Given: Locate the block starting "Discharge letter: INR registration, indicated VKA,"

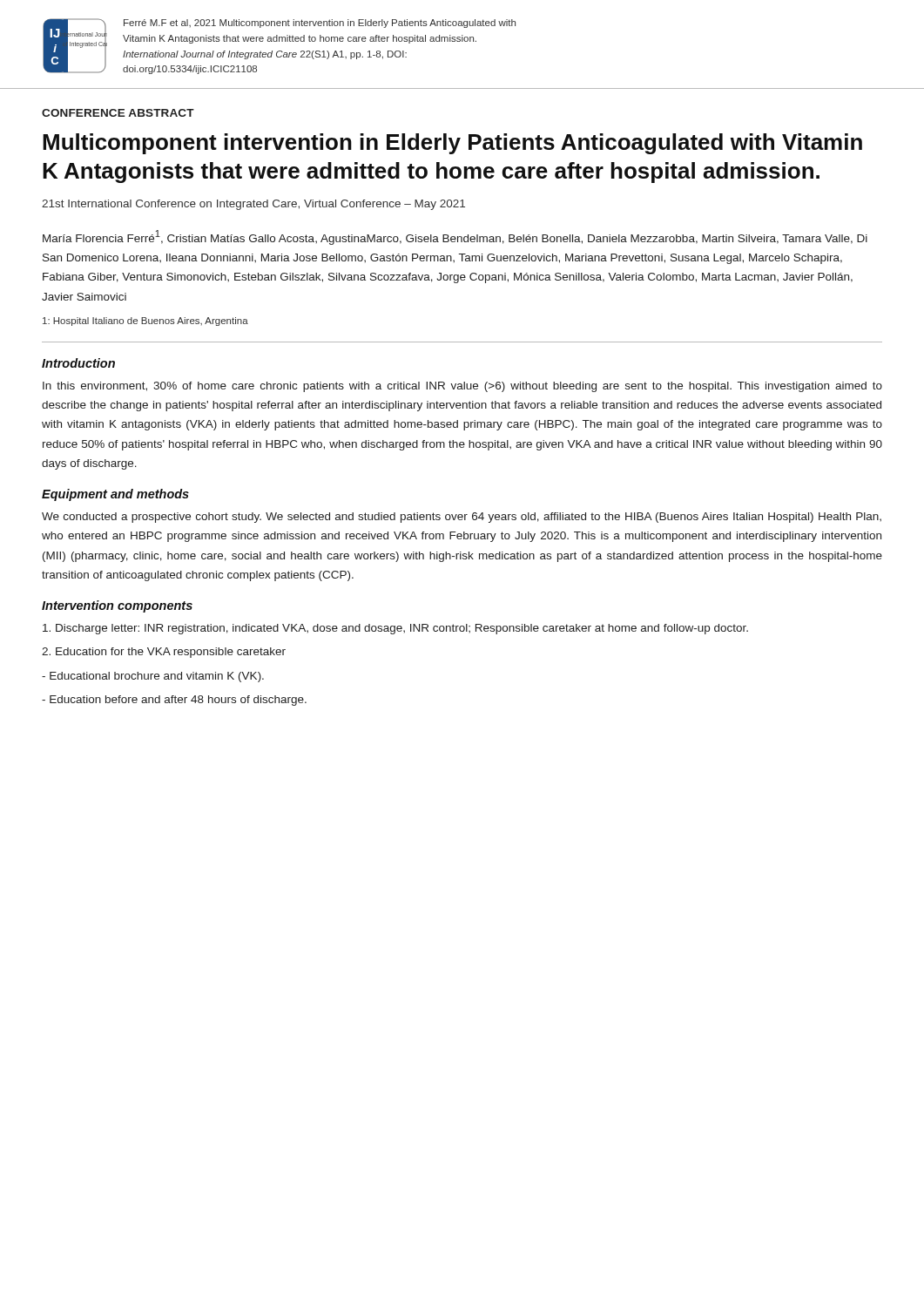Looking at the screenshot, I should click(x=395, y=628).
